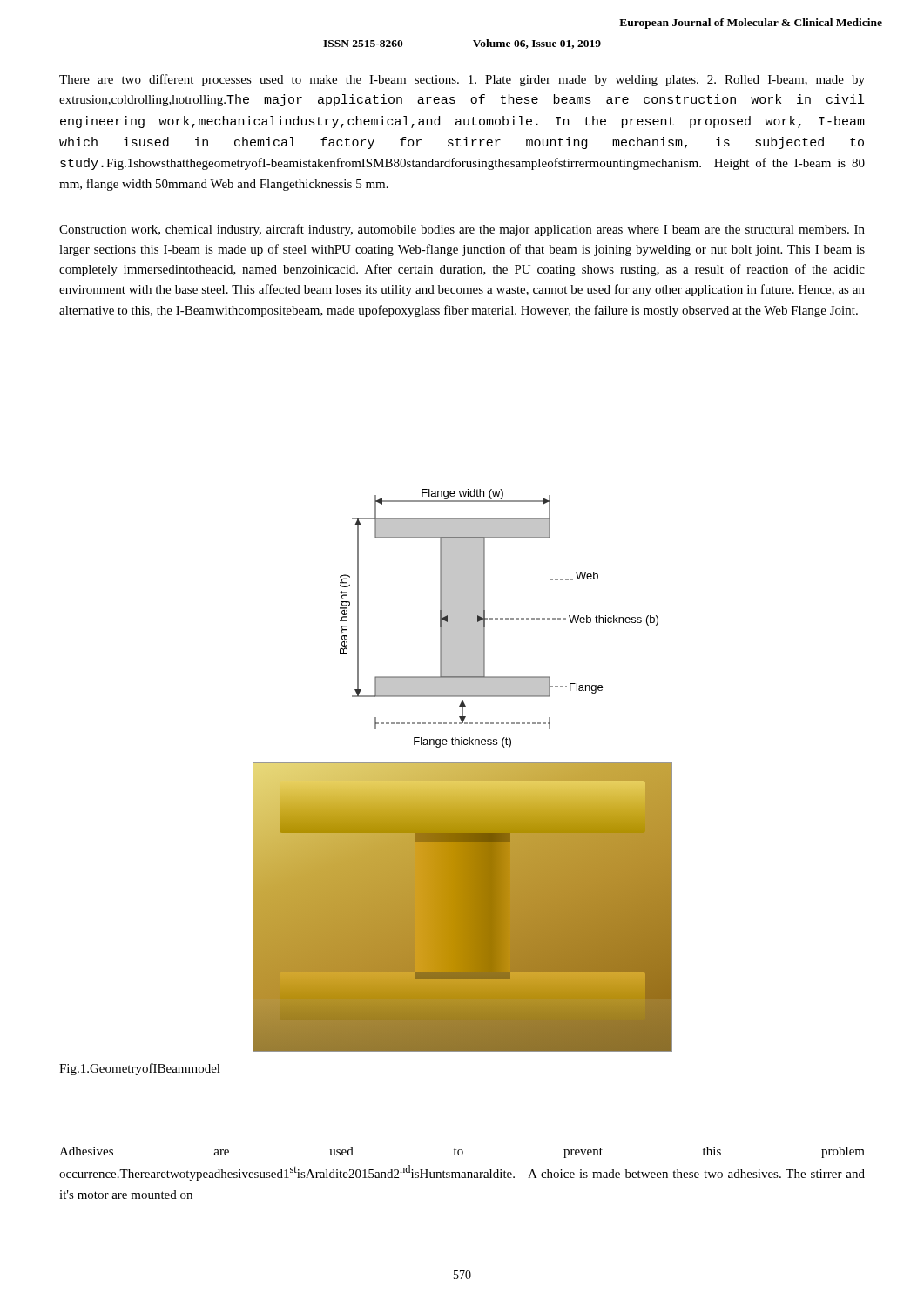Locate the text block that reads "Adhesives are used to"

click(x=462, y=1173)
